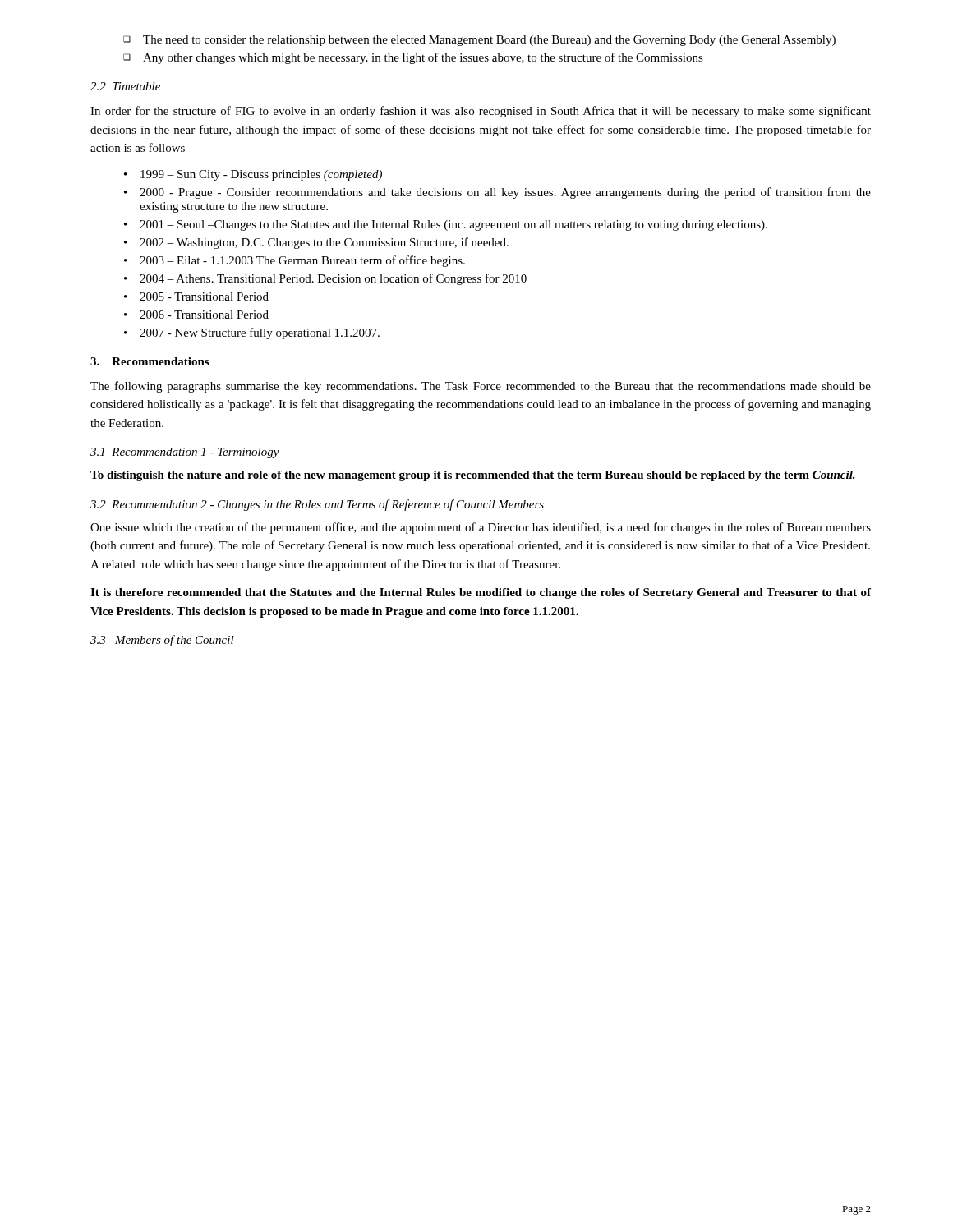Locate the list item containing "2000 - Prague - Consider recommendations"
Screen dimensions: 1232x953
(x=497, y=199)
